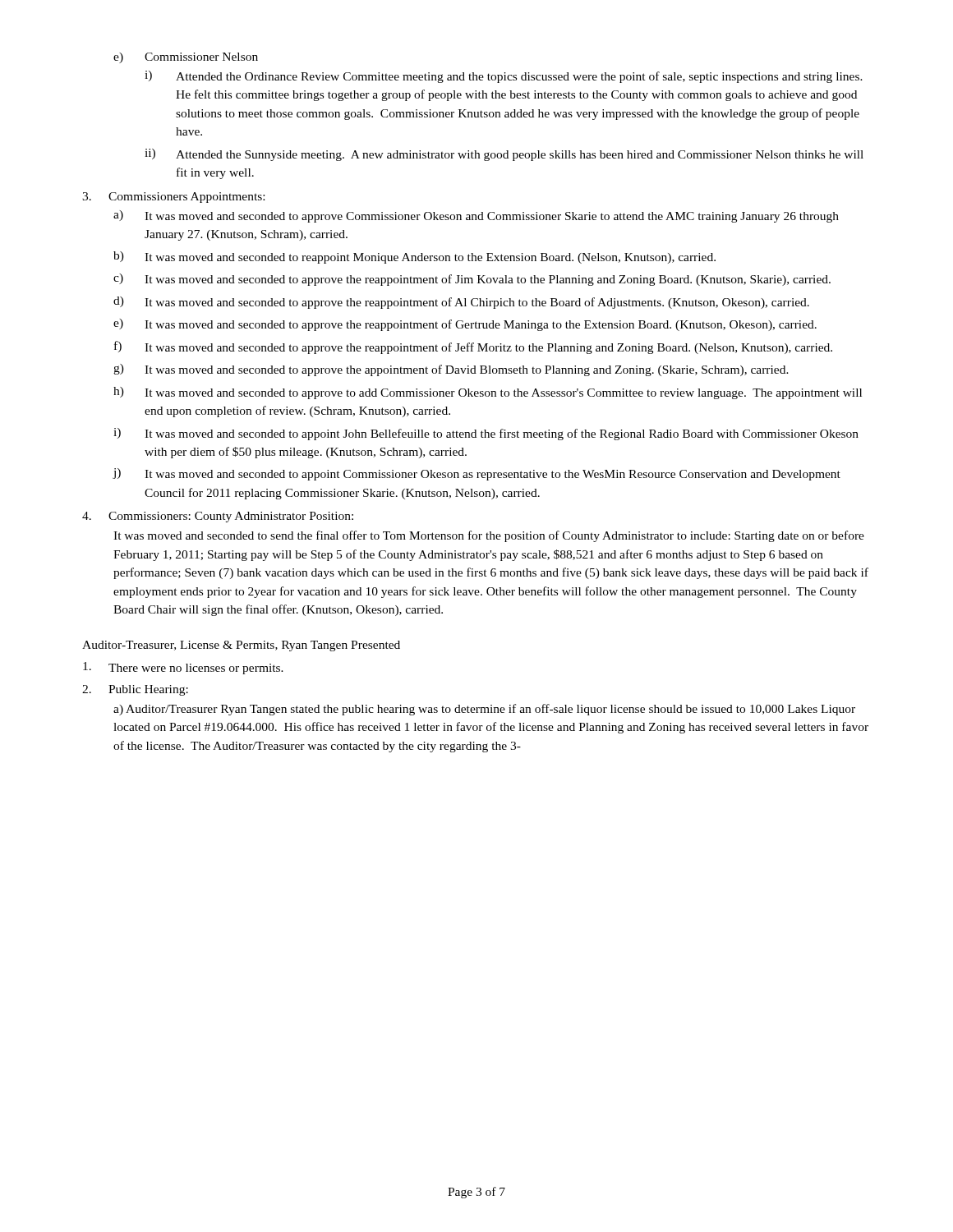Locate the passage starting "Auditor-Treasurer, License & Permits, Ryan Tangen Presented"
Viewport: 953px width, 1232px height.
pos(241,644)
